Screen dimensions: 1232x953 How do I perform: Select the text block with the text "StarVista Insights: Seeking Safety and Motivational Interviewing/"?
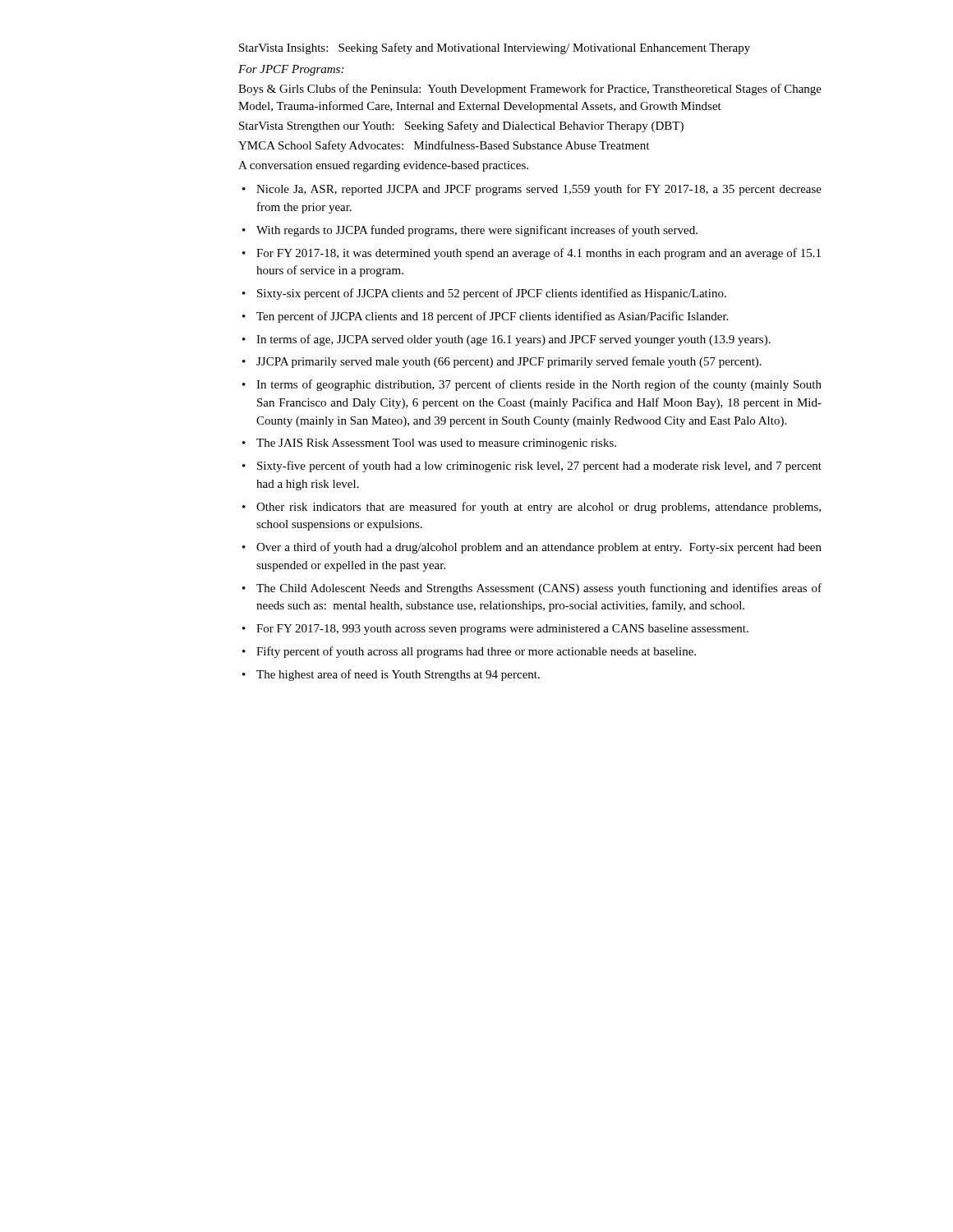[530, 107]
